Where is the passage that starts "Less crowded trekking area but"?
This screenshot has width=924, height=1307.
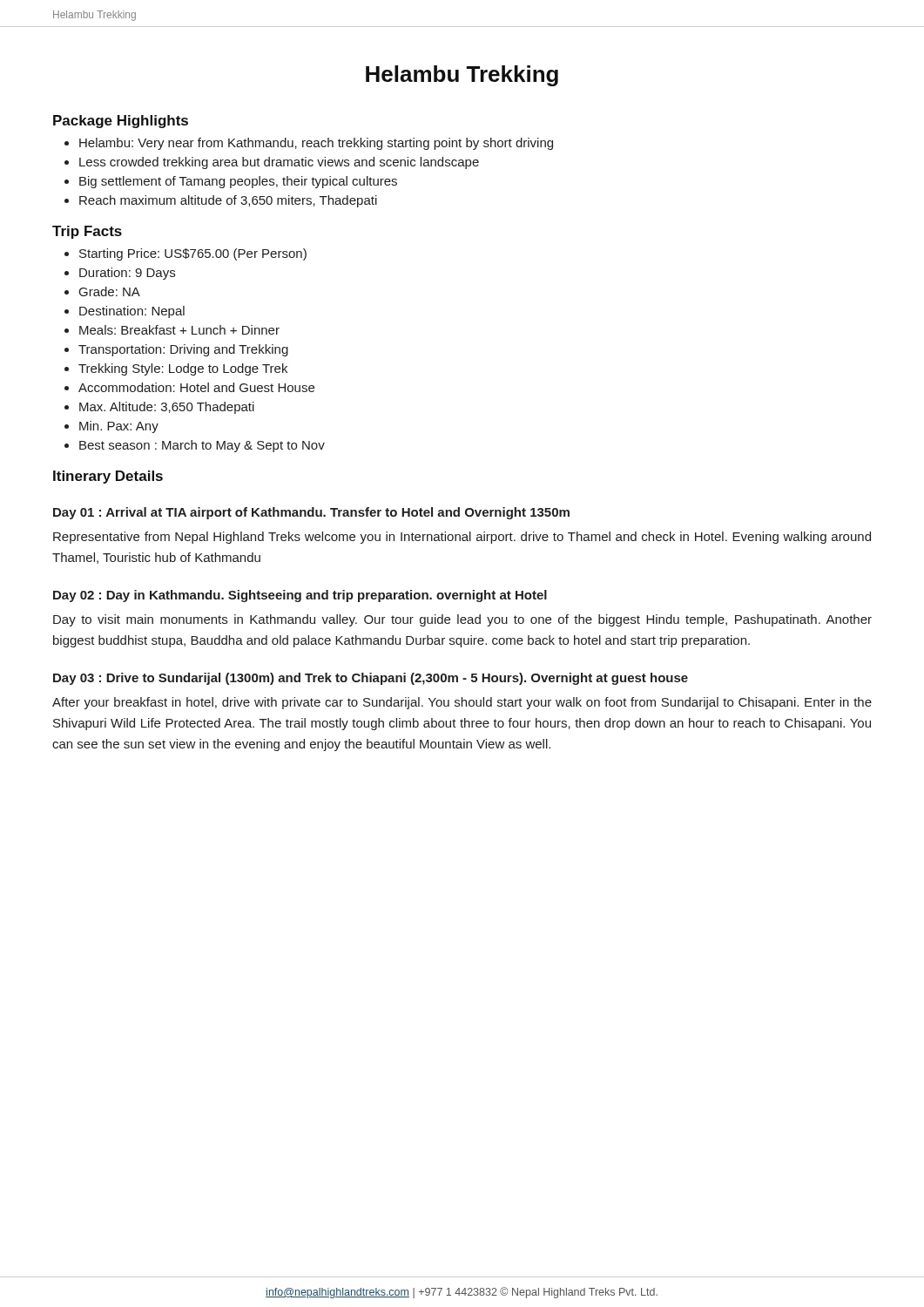tap(279, 162)
